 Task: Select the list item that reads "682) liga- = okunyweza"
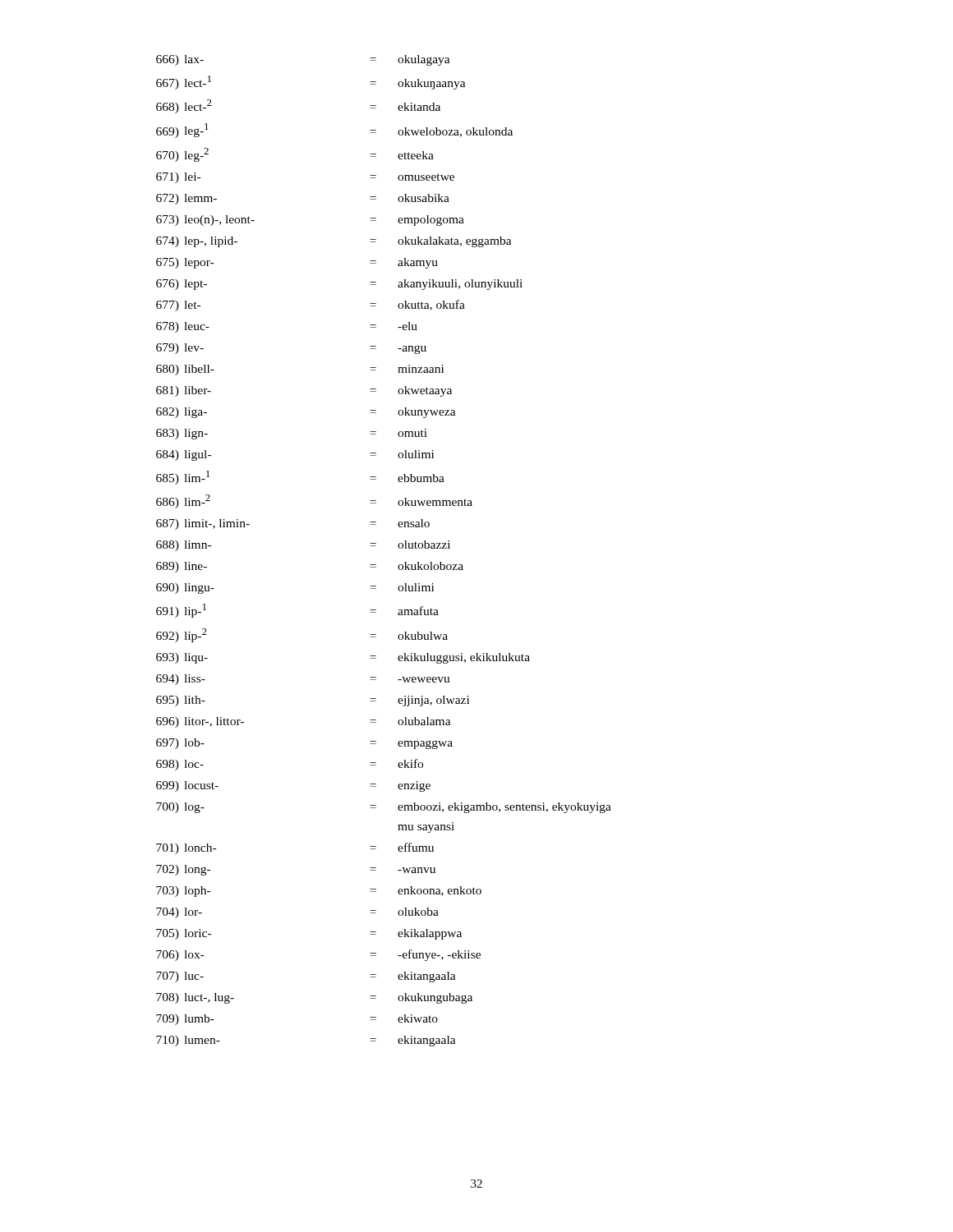[x=185, y=413]
